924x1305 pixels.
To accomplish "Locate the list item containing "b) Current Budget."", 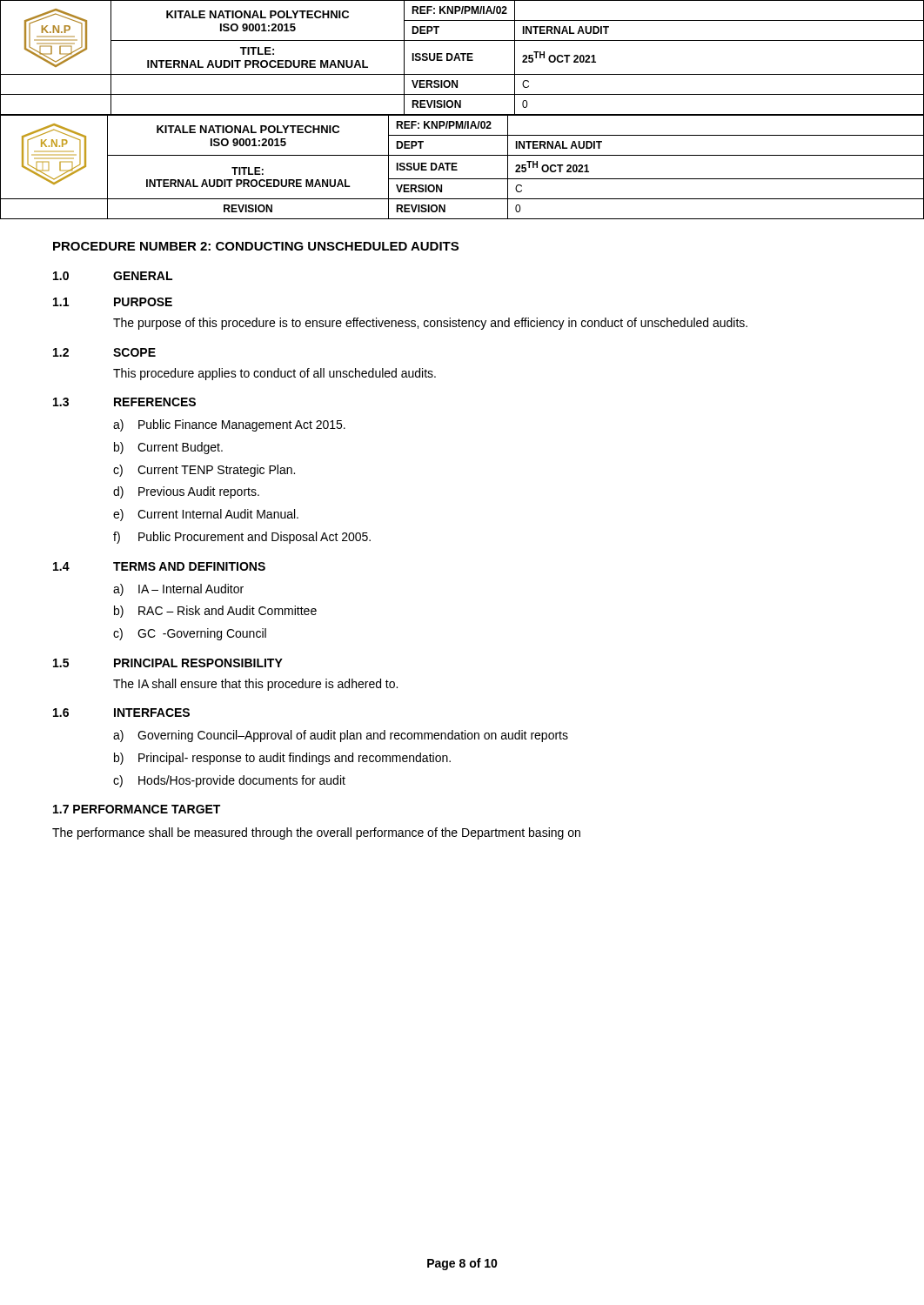I will pyautogui.click(x=168, y=448).
